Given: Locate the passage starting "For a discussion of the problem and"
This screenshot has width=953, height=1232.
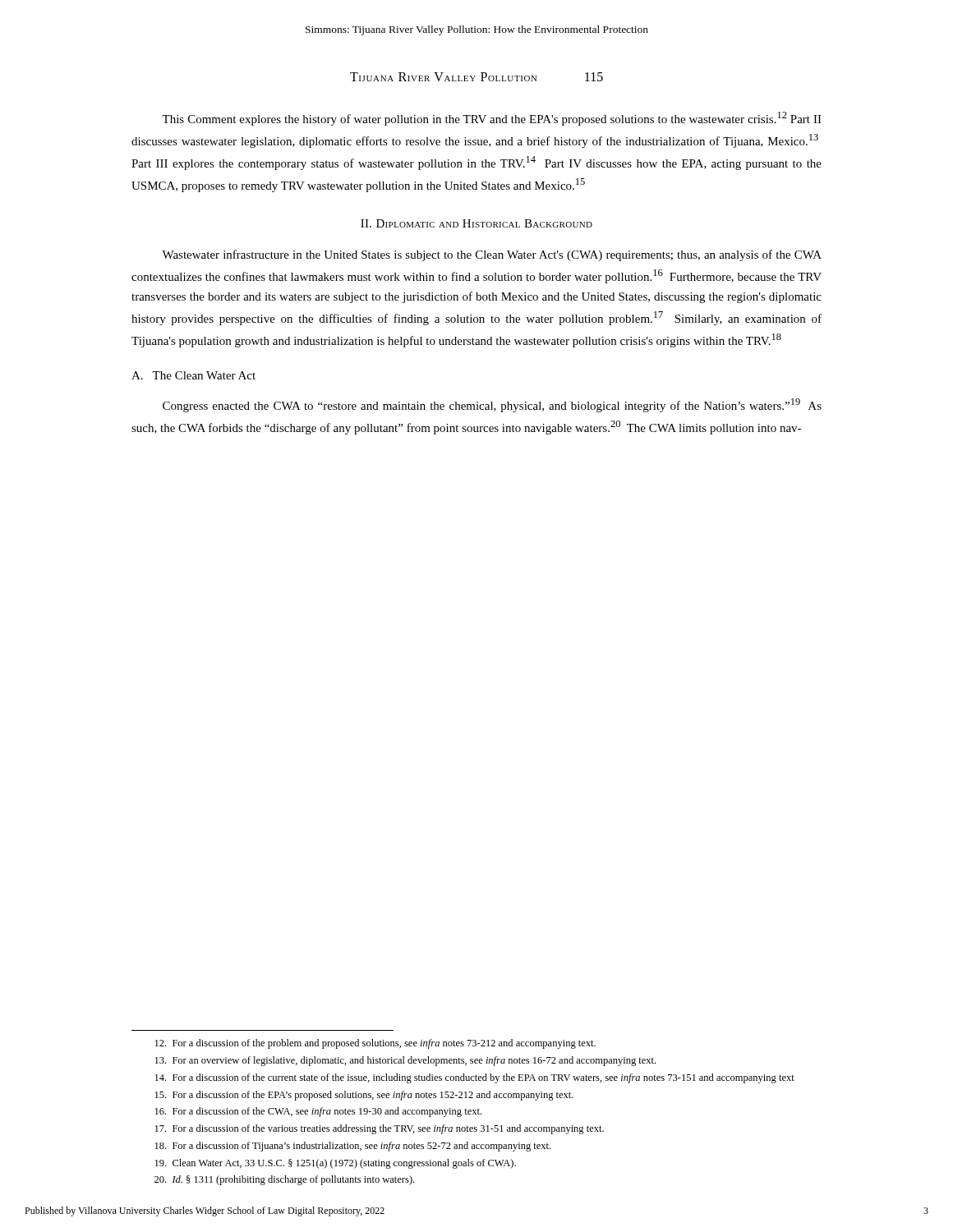Looking at the screenshot, I should point(375,1043).
